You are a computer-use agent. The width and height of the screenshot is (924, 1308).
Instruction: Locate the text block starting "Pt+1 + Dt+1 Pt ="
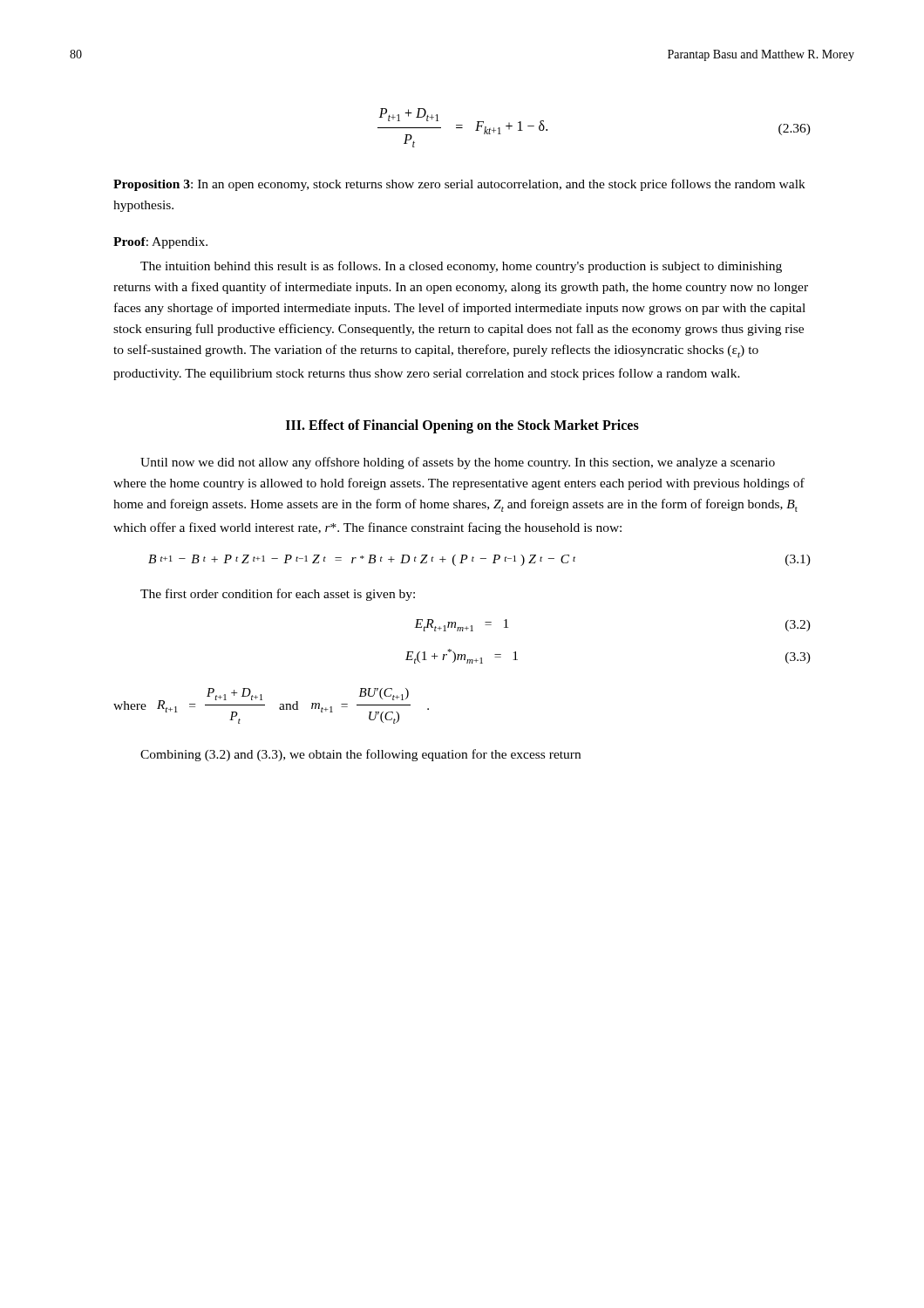coord(409,128)
